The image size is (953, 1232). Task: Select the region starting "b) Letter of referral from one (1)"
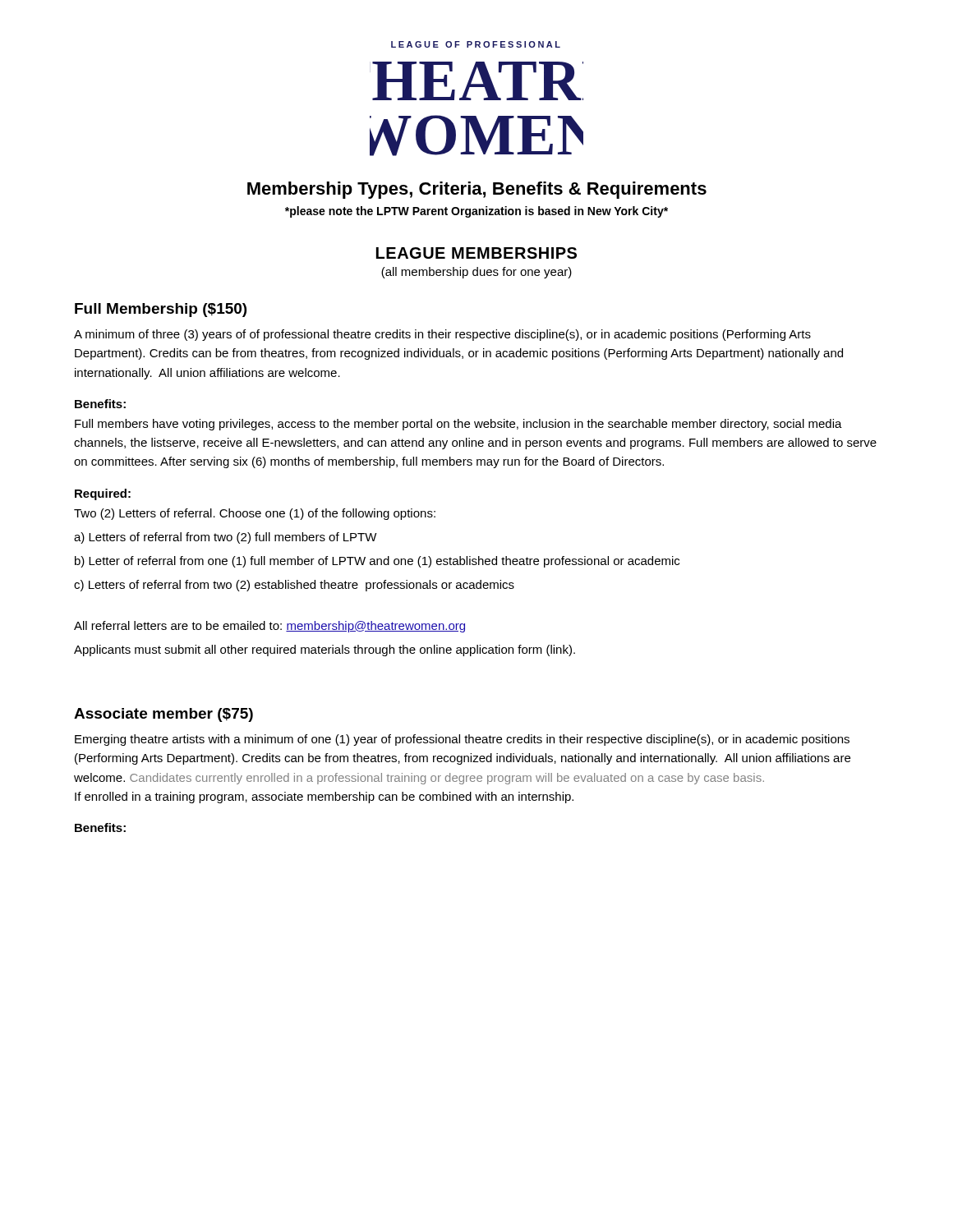tap(476, 561)
